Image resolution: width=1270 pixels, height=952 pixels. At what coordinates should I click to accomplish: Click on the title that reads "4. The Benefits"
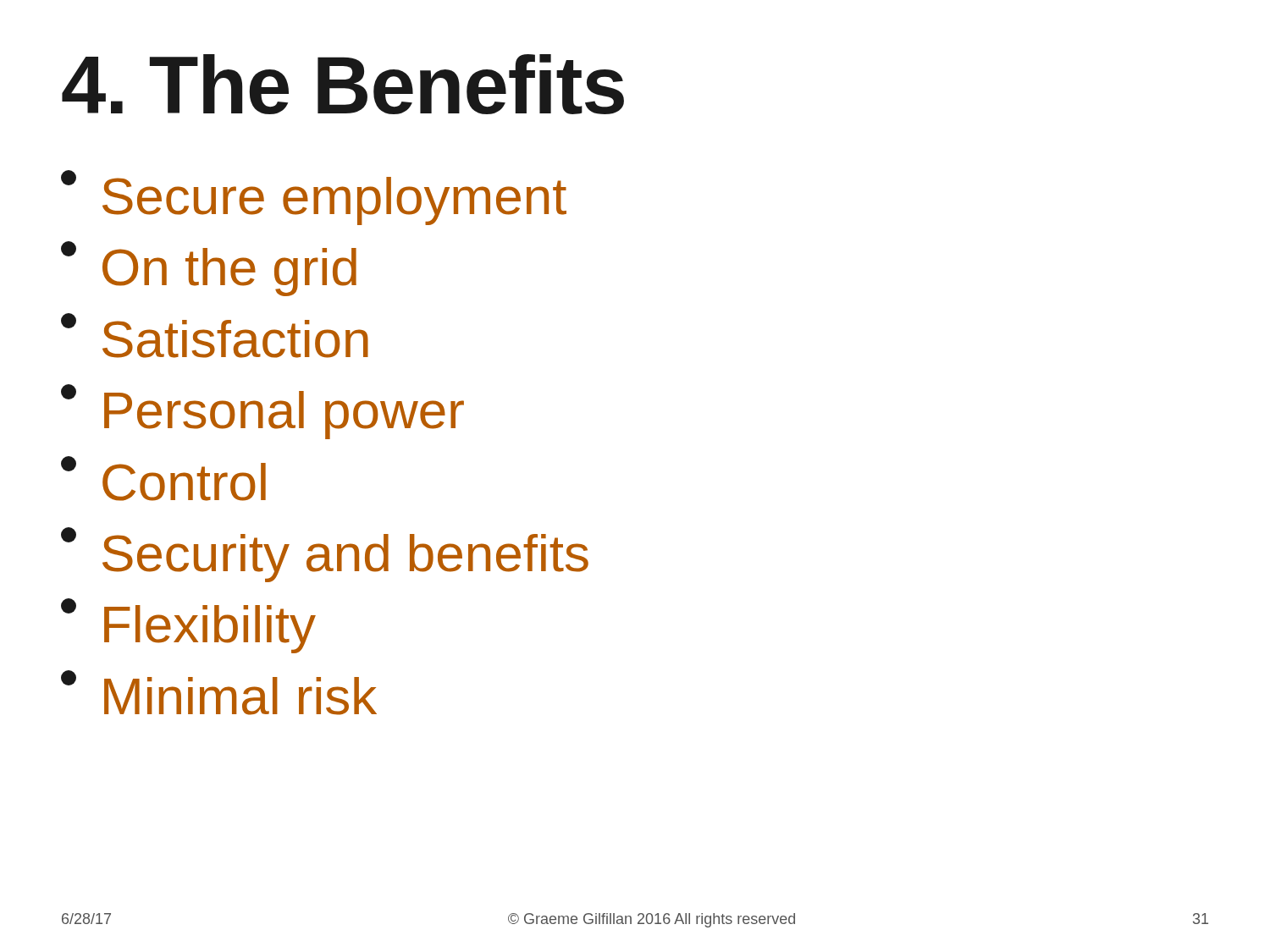point(344,85)
